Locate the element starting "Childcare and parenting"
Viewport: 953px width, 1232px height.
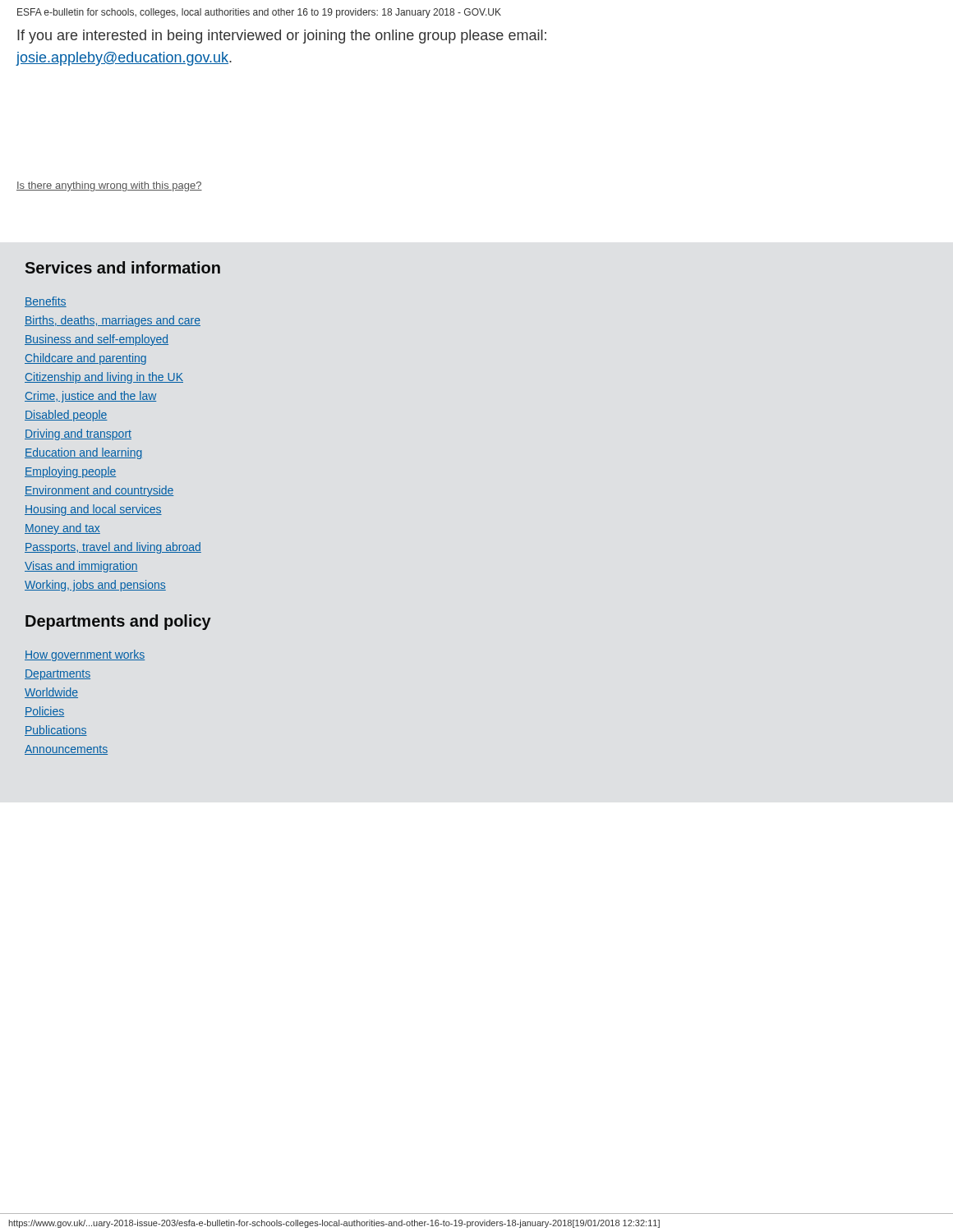(86, 358)
